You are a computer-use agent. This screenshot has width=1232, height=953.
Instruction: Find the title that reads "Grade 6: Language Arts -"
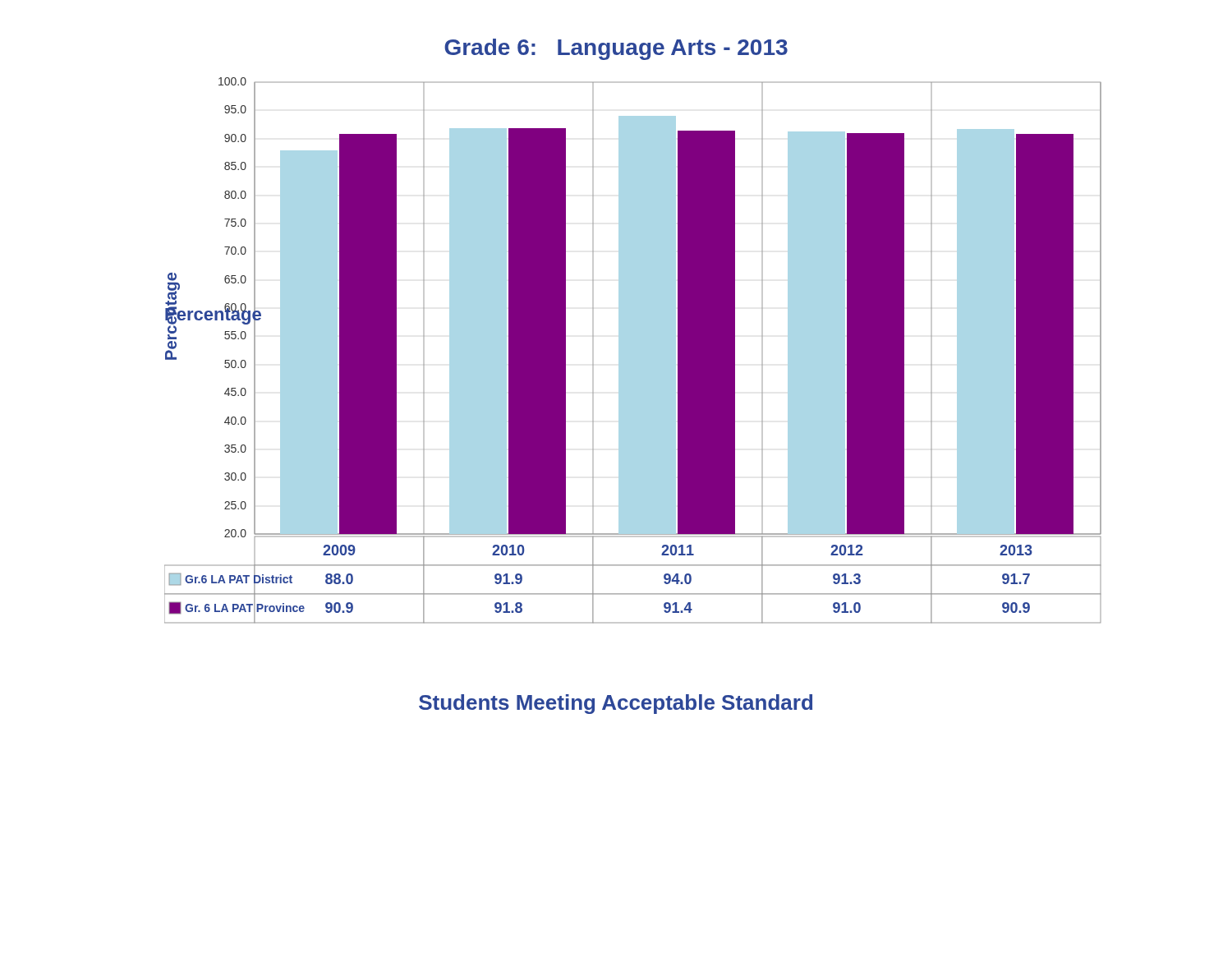coord(616,47)
